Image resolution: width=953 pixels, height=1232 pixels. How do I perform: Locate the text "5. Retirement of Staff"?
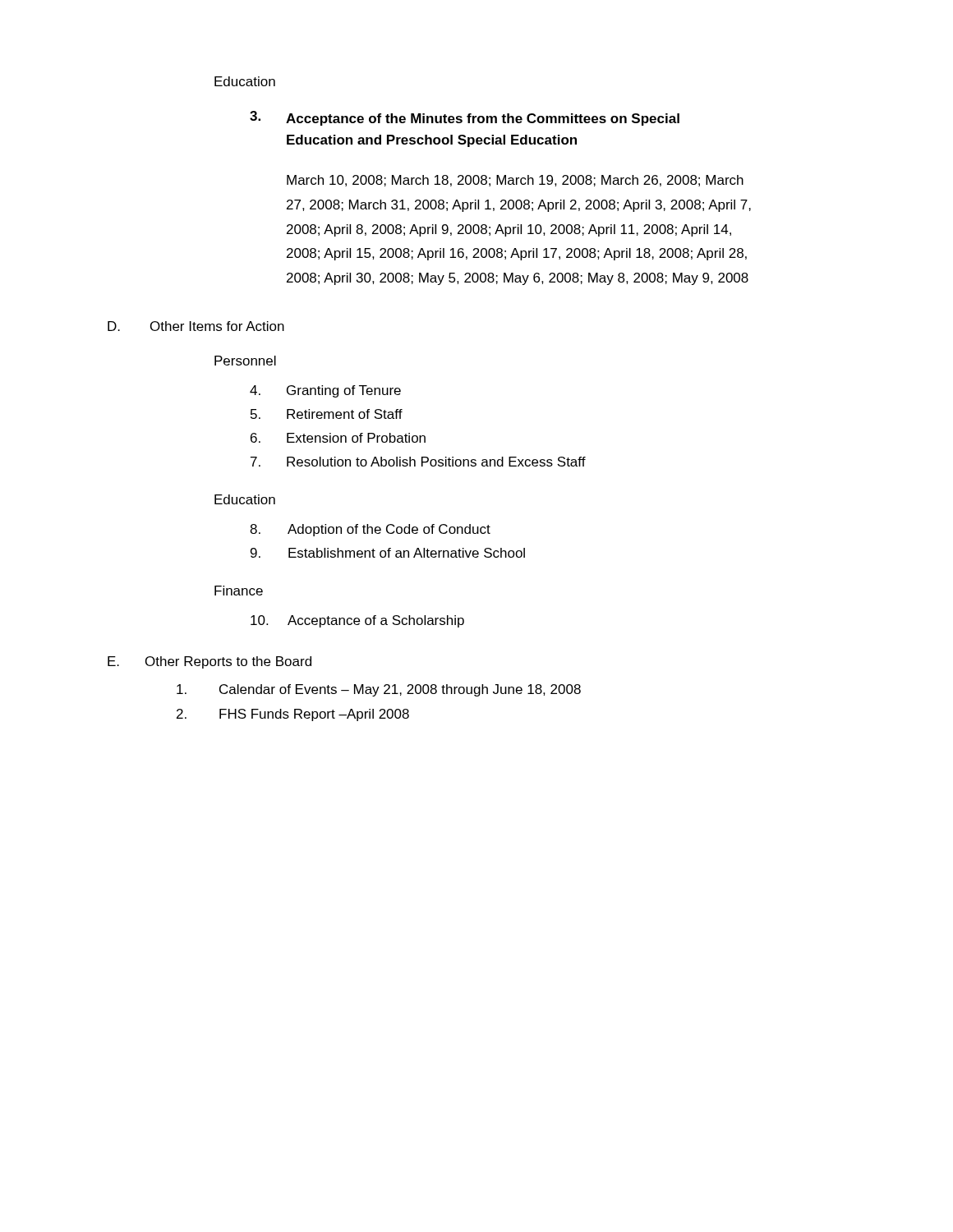click(x=326, y=415)
